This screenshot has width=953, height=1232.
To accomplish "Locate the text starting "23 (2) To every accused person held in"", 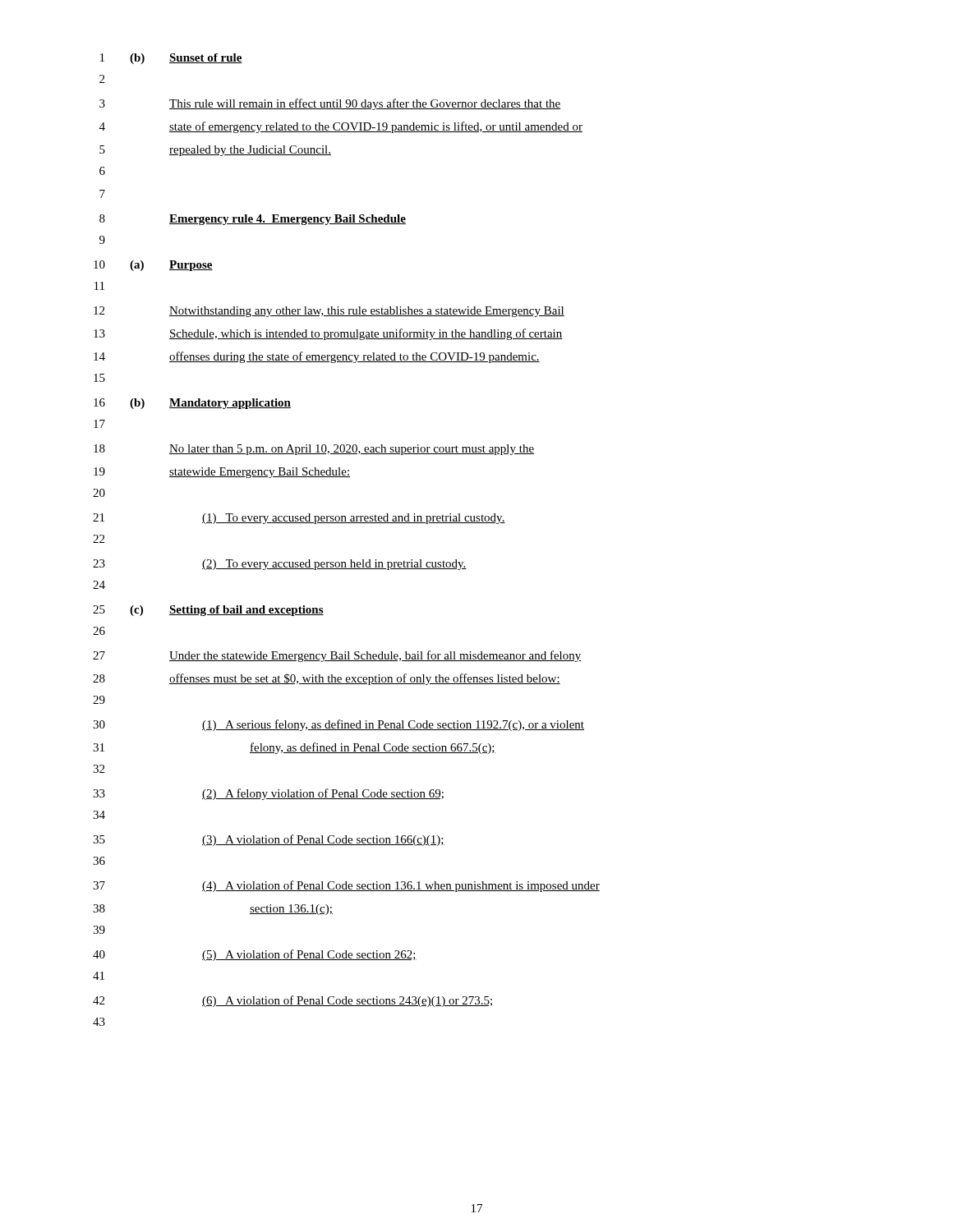I will click(476, 567).
